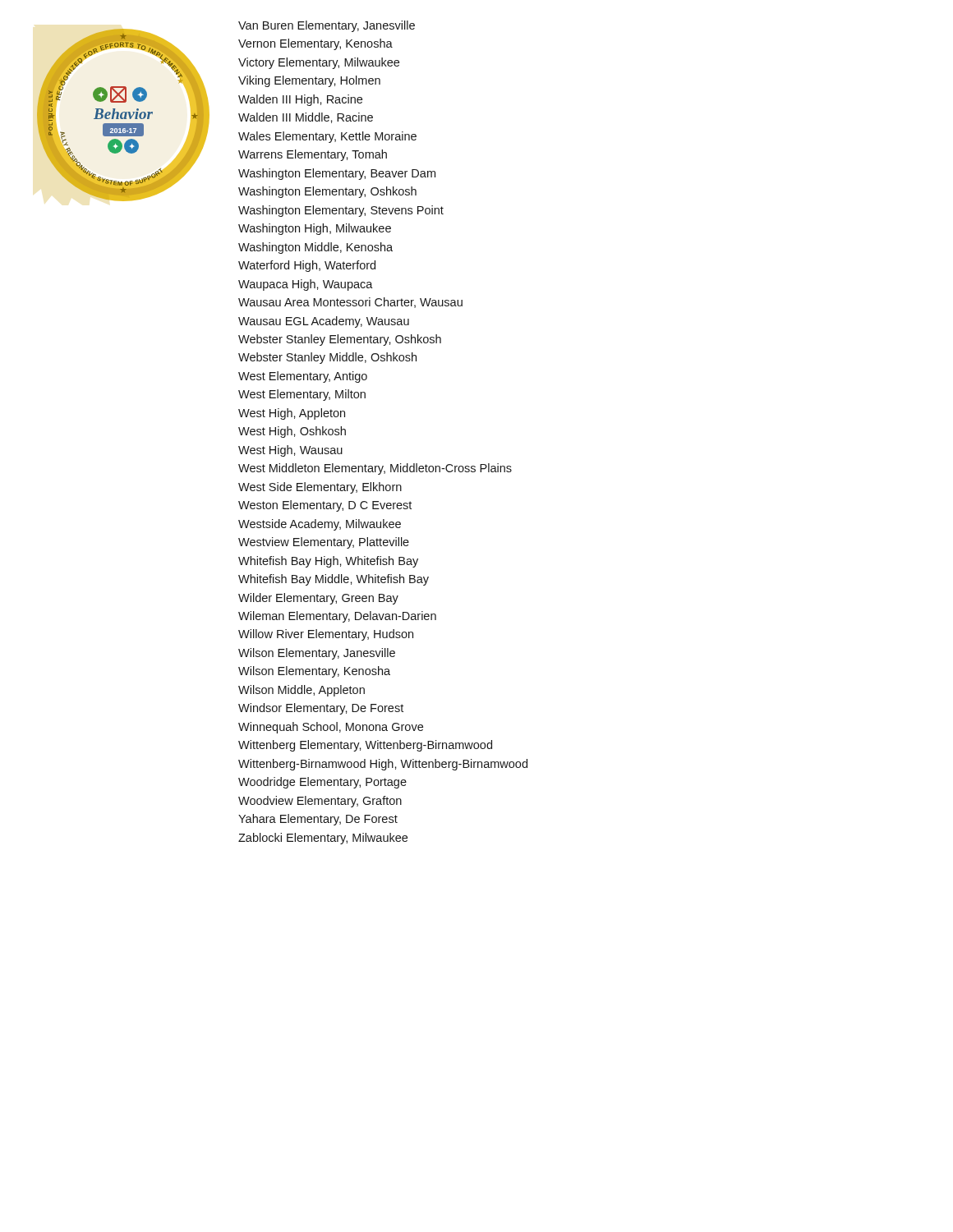The width and height of the screenshot is (953, 1232).
Task: Click where it says "Waupaca High, Waupaca"
Action: [x=305, y=284]
